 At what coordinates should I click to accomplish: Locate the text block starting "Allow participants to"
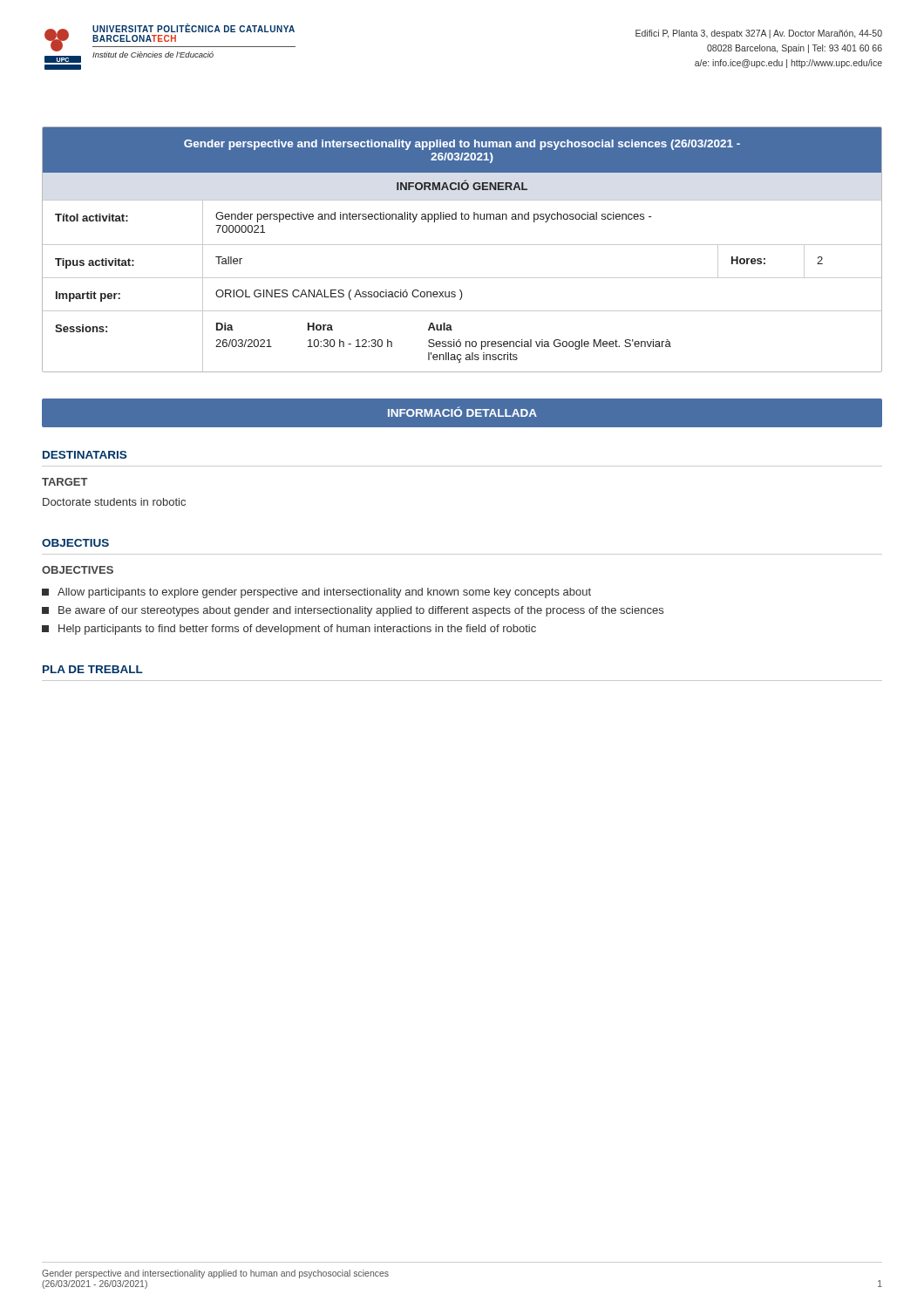[x=316, y=592]
